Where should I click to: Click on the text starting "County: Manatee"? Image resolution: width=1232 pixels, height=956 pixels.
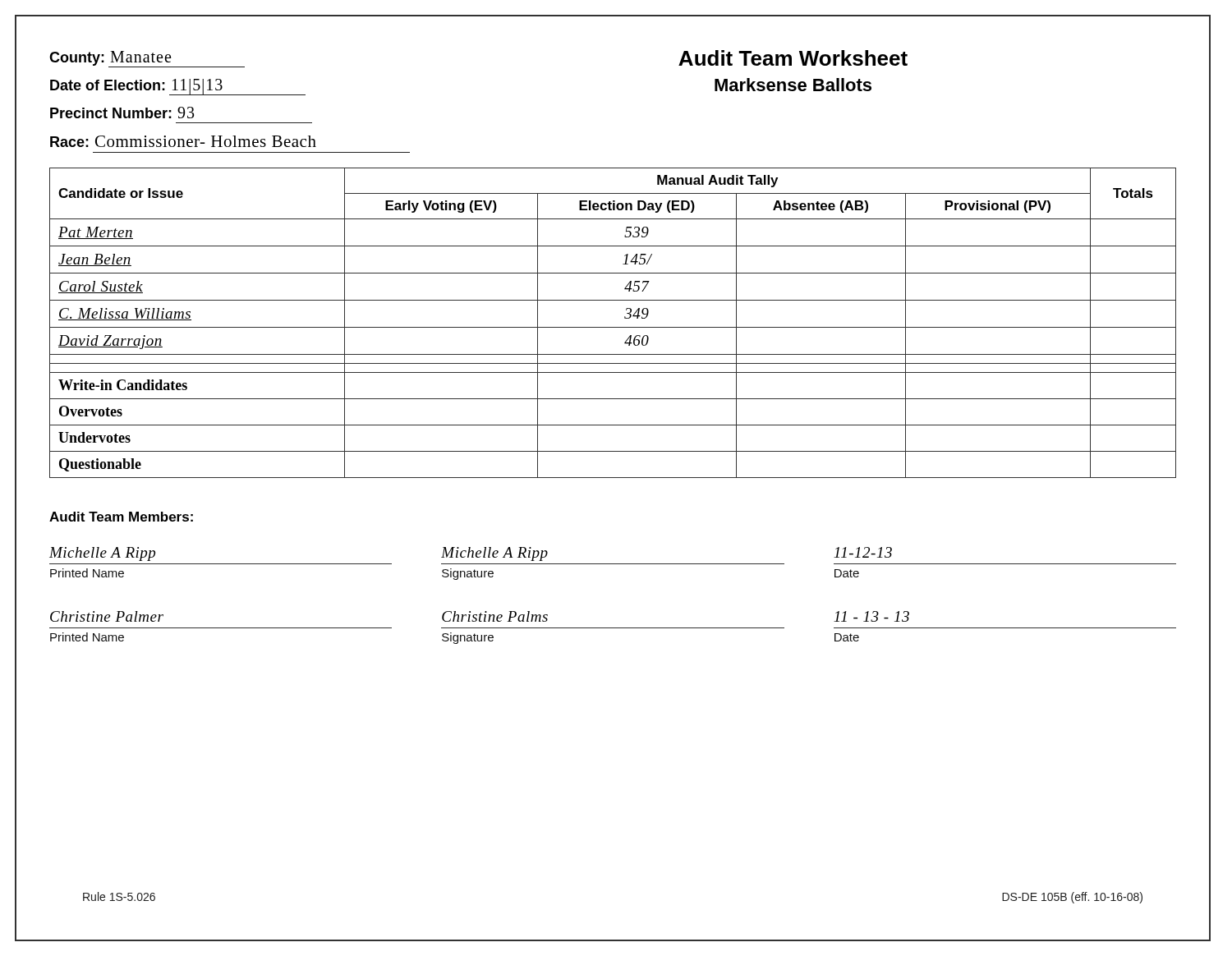click(x=147, y=57)
